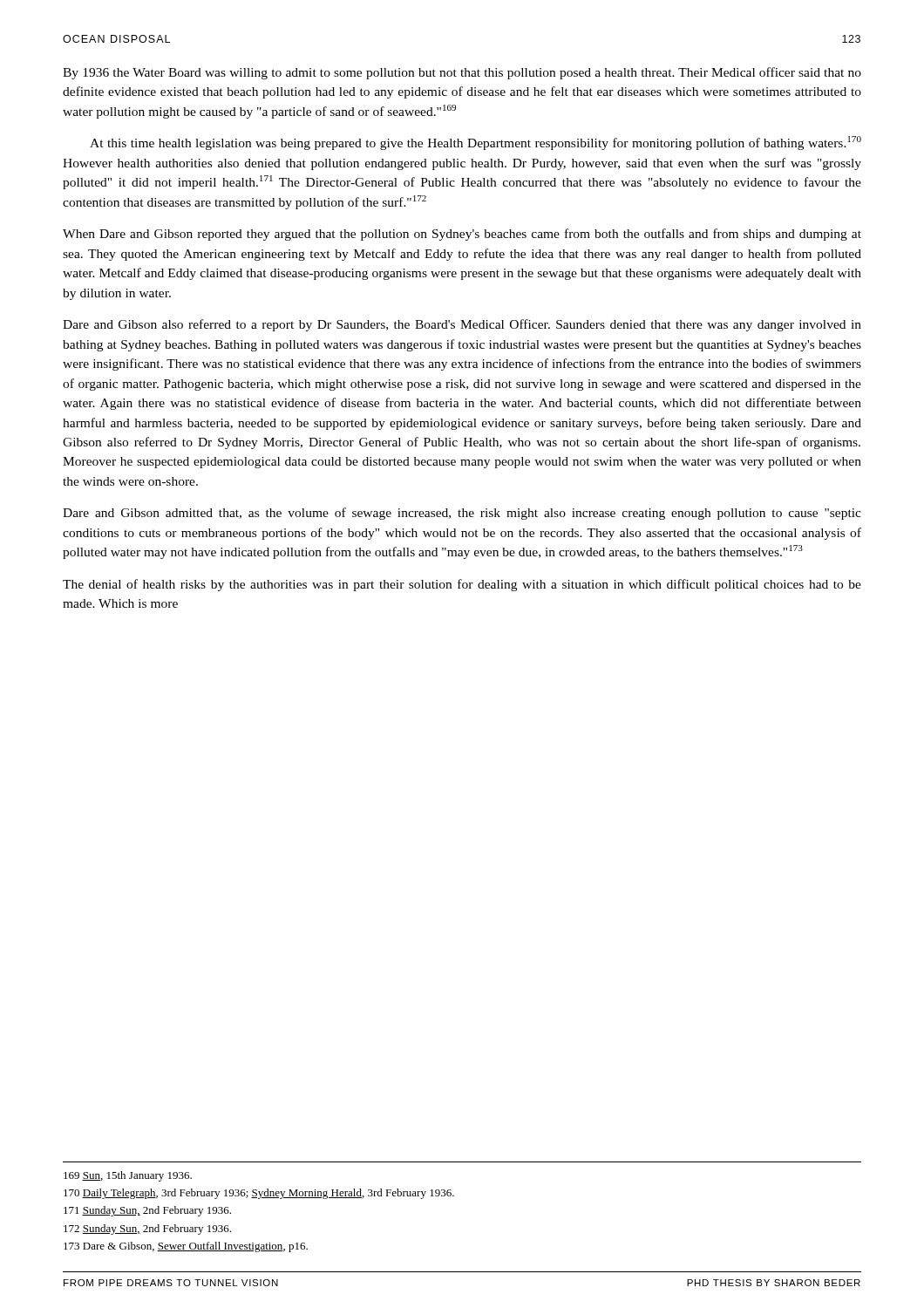Find the footnote containing "169 Sun, 15th January 1936."
This screenshot has height=1308, width=924.
pos(128,1175)
